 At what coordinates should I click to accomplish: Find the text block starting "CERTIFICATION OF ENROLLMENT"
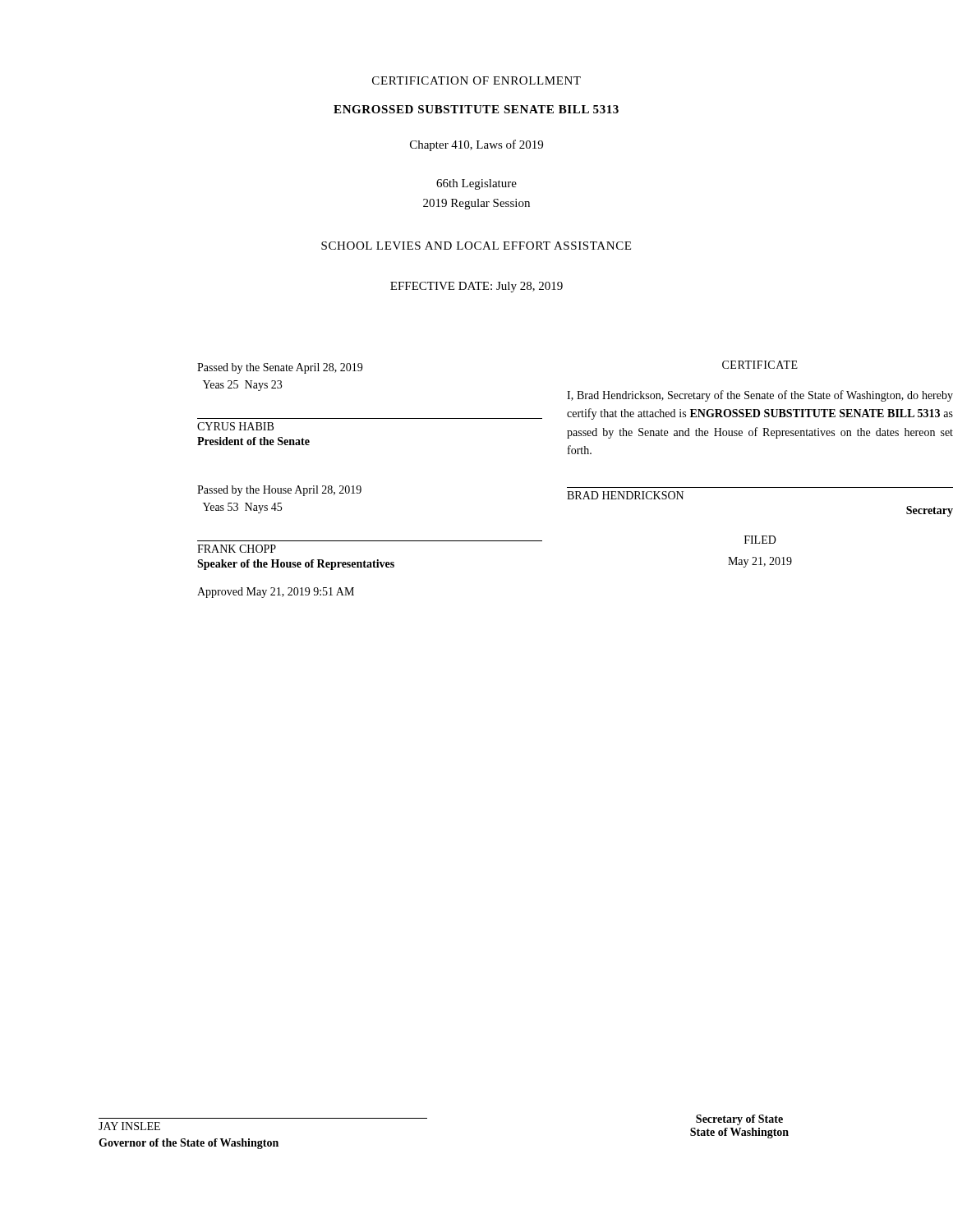coord(476,81)
